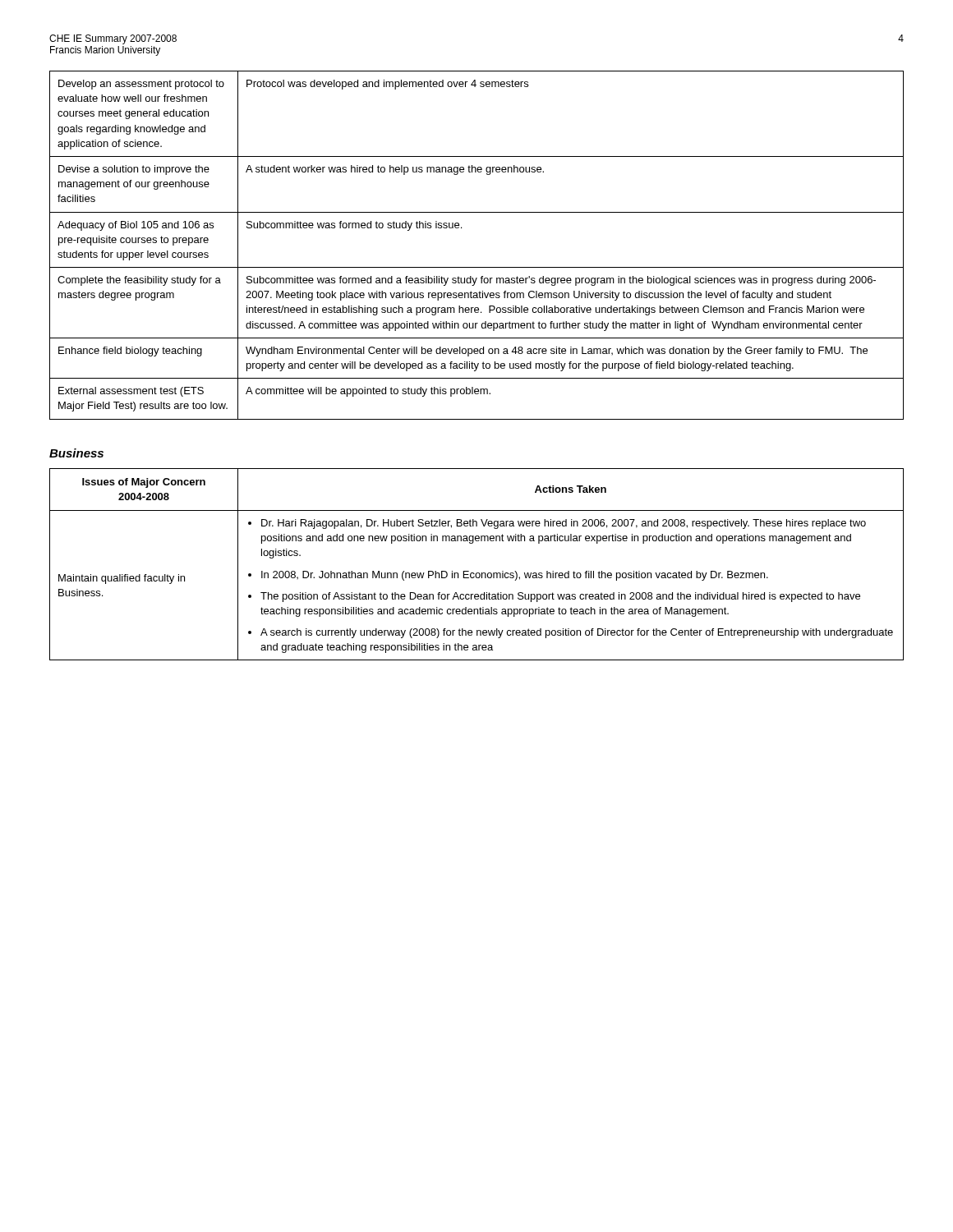Select the table that reads "Develop an assessment"
Image resolution: width=953 pixels, height=1232 pixels.
(x=476, y=245)
